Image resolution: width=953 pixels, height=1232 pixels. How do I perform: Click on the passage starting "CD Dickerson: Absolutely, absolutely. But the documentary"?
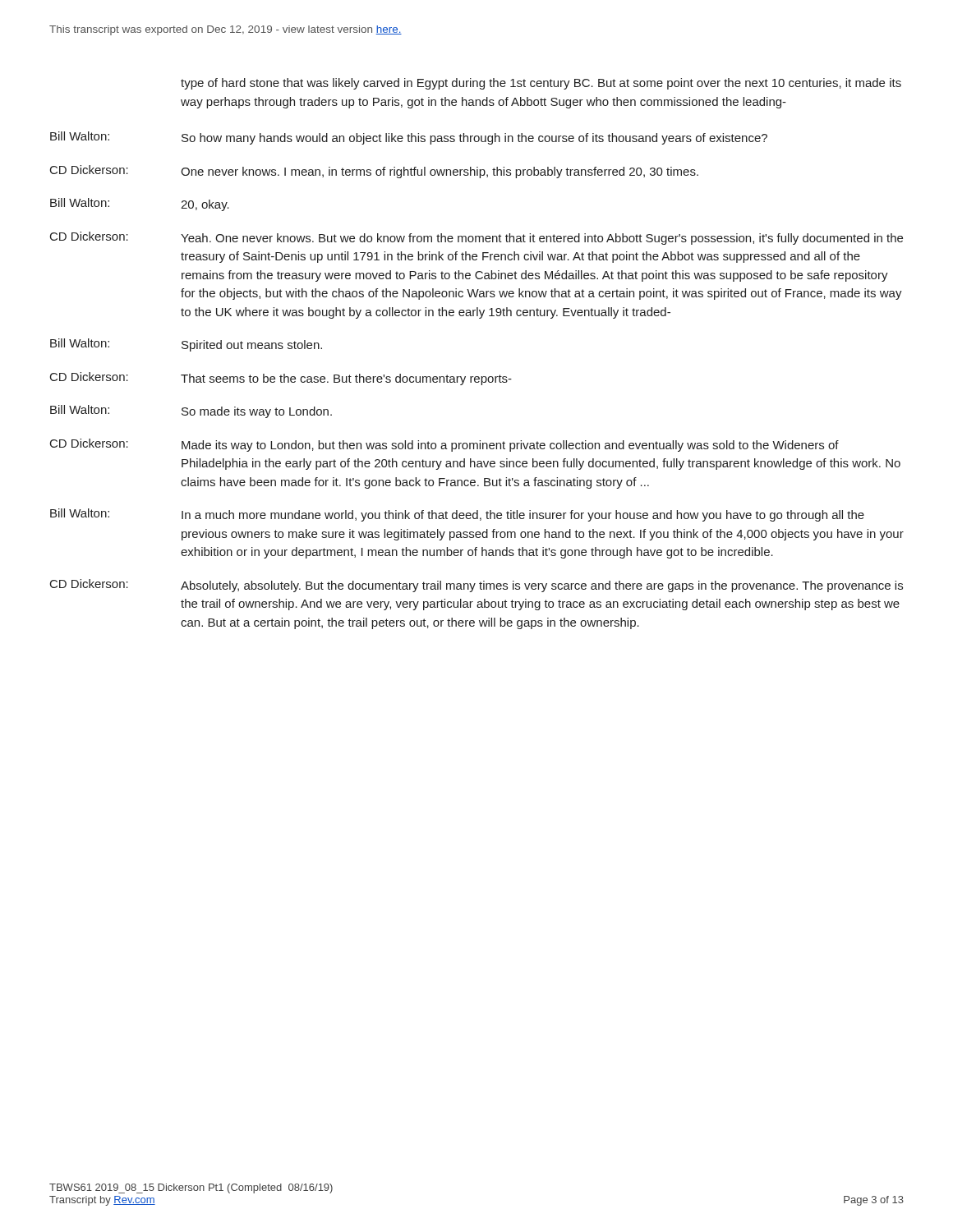tap(476, 604)
